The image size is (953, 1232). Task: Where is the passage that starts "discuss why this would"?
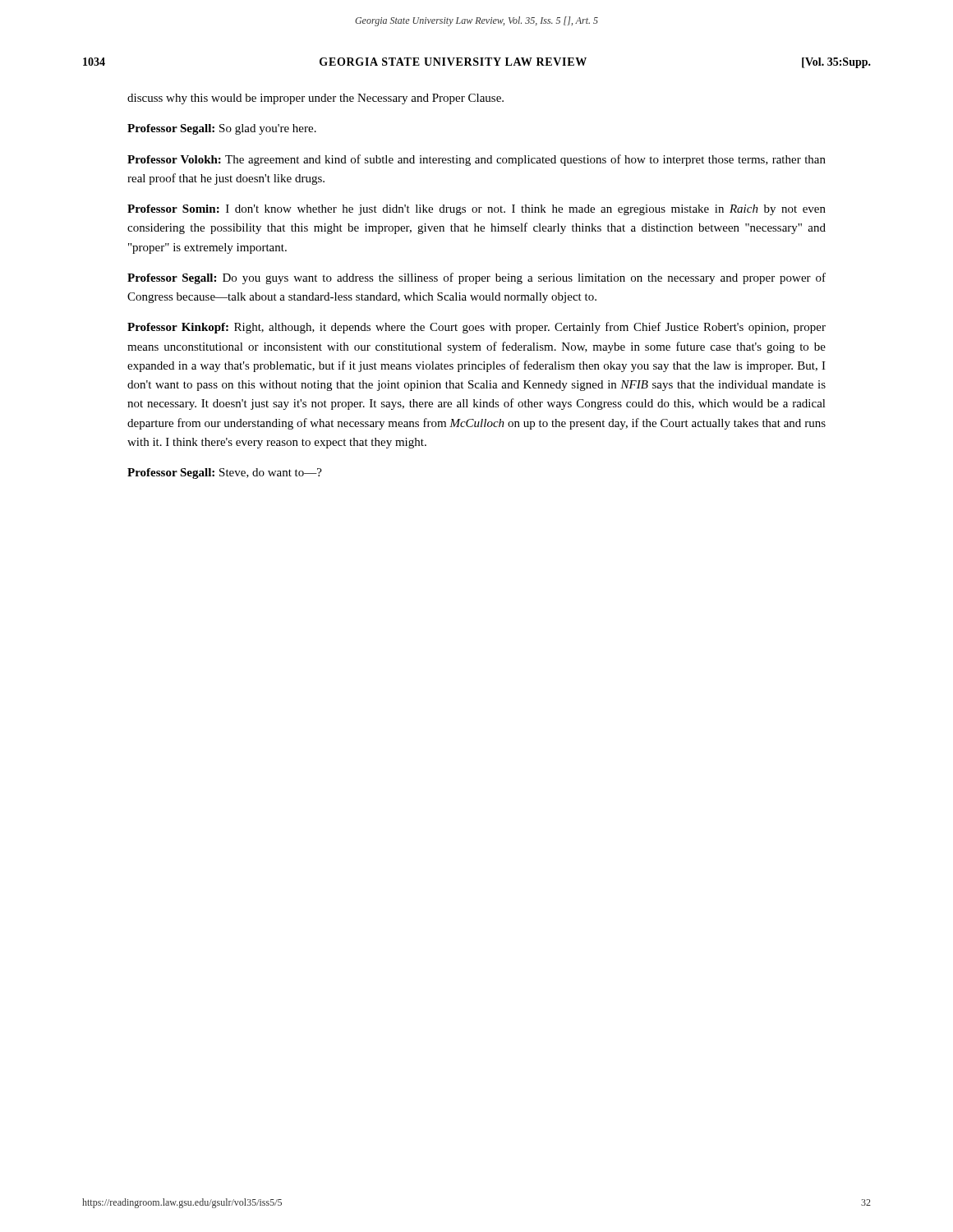coord(476,98)
